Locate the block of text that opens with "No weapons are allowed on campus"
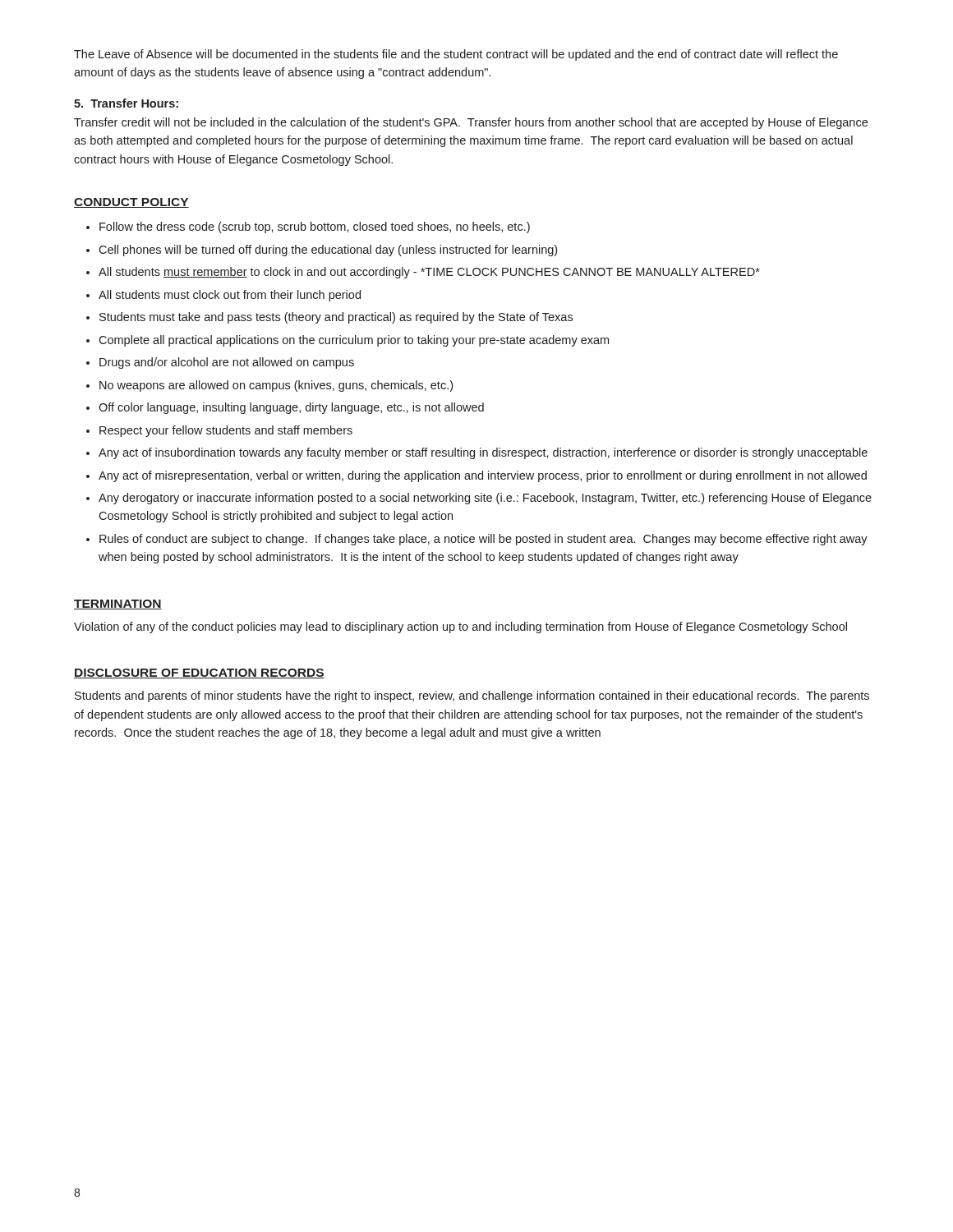Viewport: 953px width, 1232px height. (276, 385)
